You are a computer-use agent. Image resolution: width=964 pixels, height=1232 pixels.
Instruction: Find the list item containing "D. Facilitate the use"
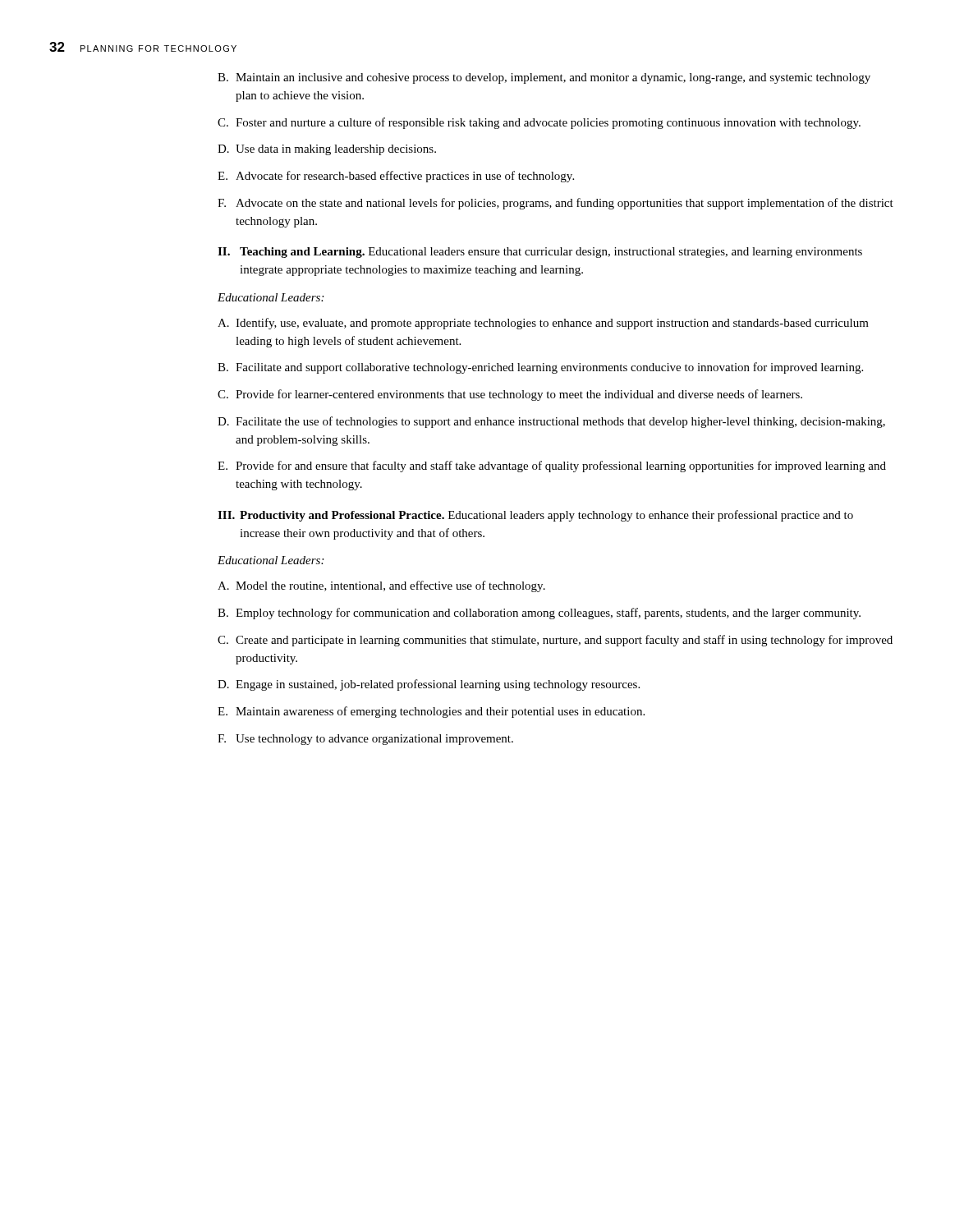tap(556, 431)
